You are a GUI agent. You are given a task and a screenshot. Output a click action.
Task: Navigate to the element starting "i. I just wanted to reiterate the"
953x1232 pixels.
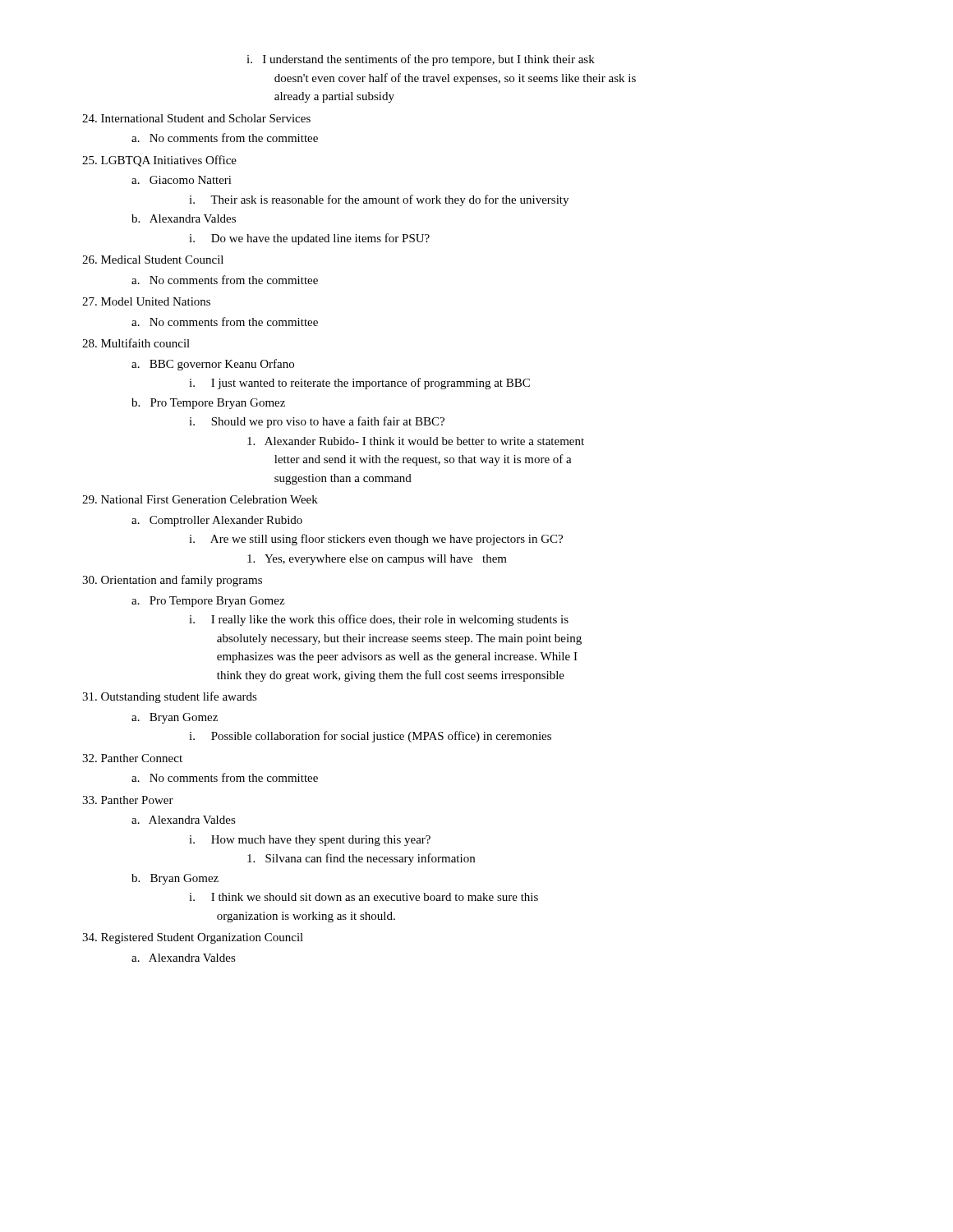360,383
